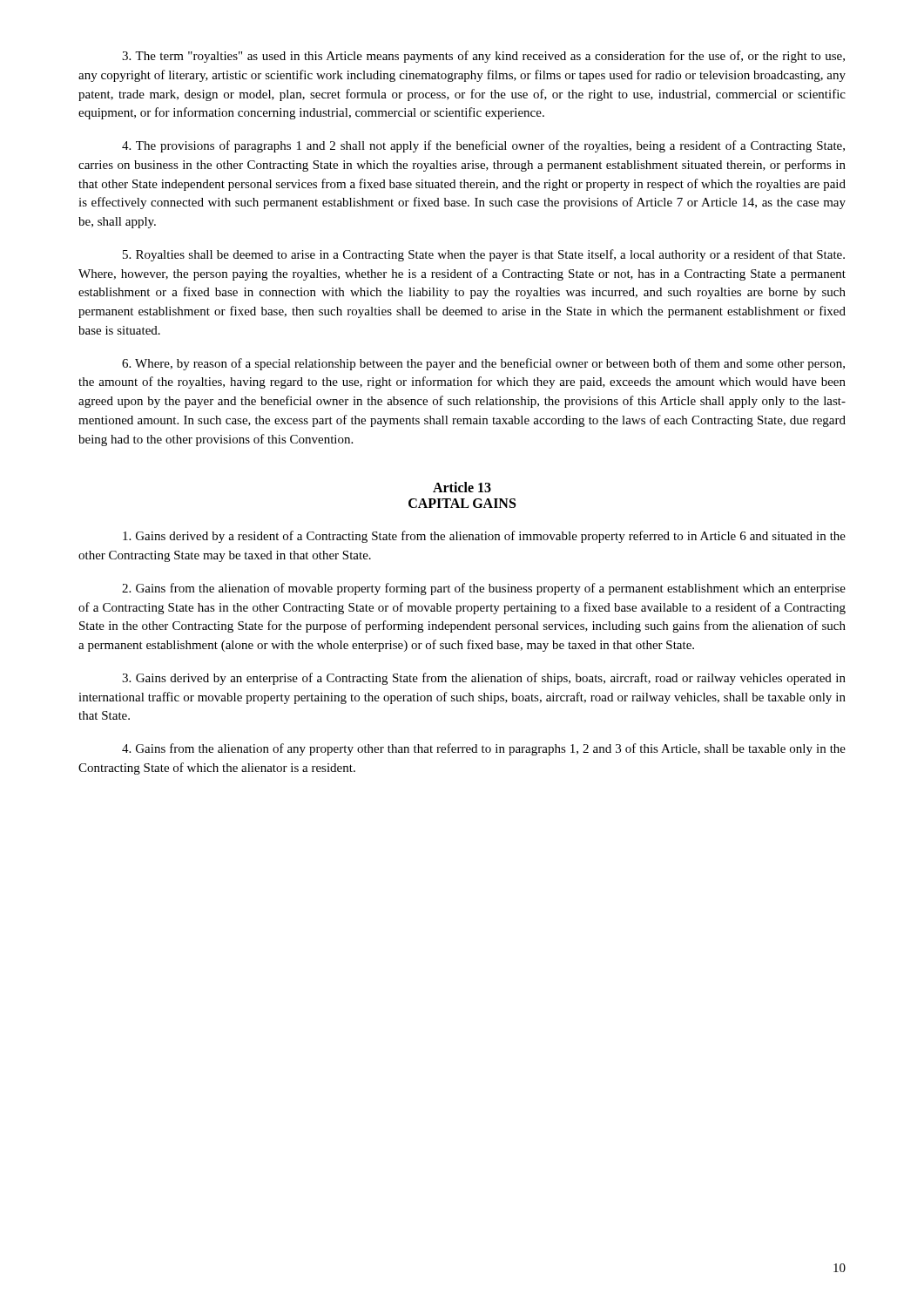The height and width of the screenshot is (1307, 924).
Task: Locate the text block that reads "The provisions of paragraphs 1"
Action: (462, 184)
